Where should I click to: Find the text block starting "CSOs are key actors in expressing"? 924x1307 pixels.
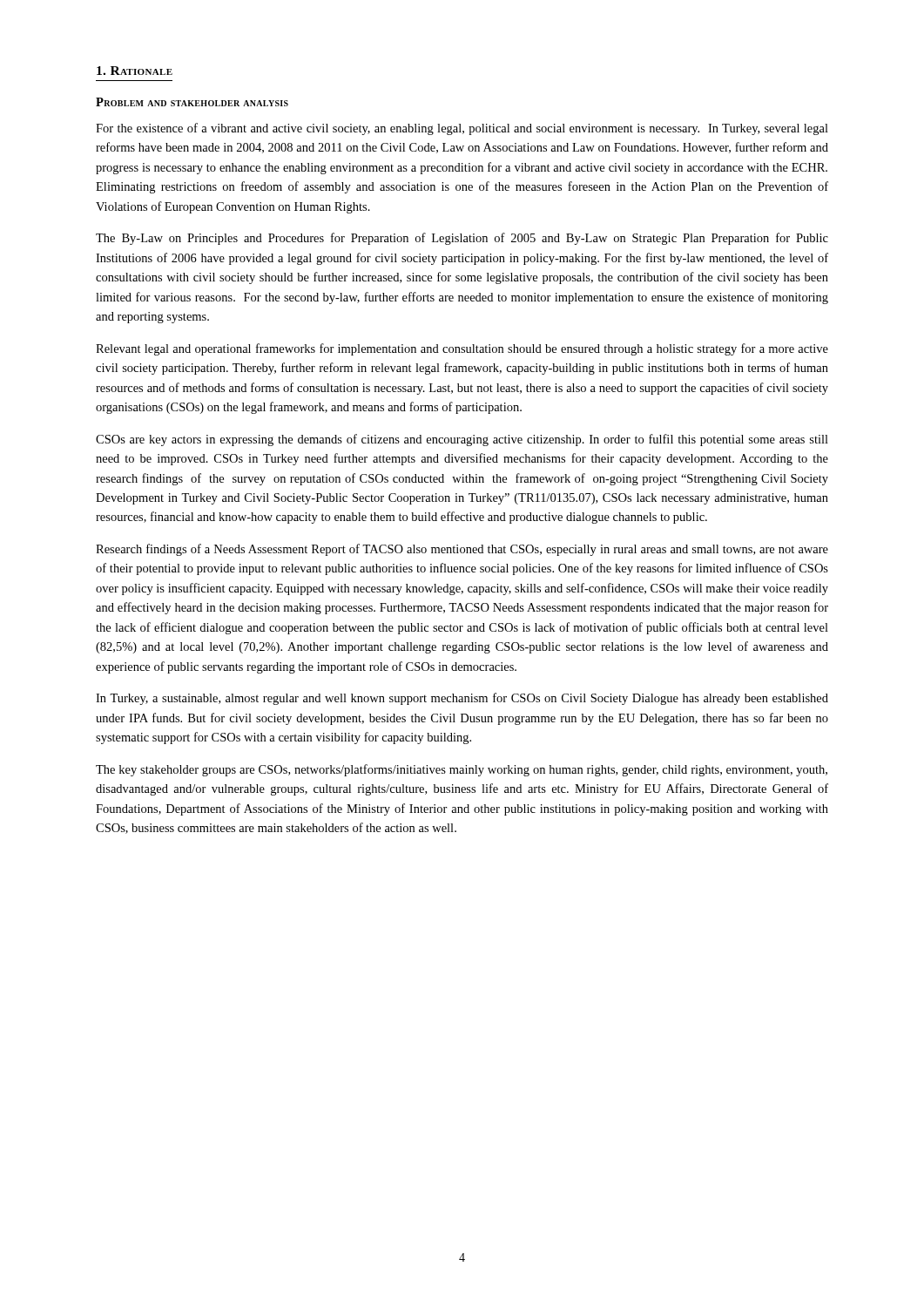pos(462,478)
